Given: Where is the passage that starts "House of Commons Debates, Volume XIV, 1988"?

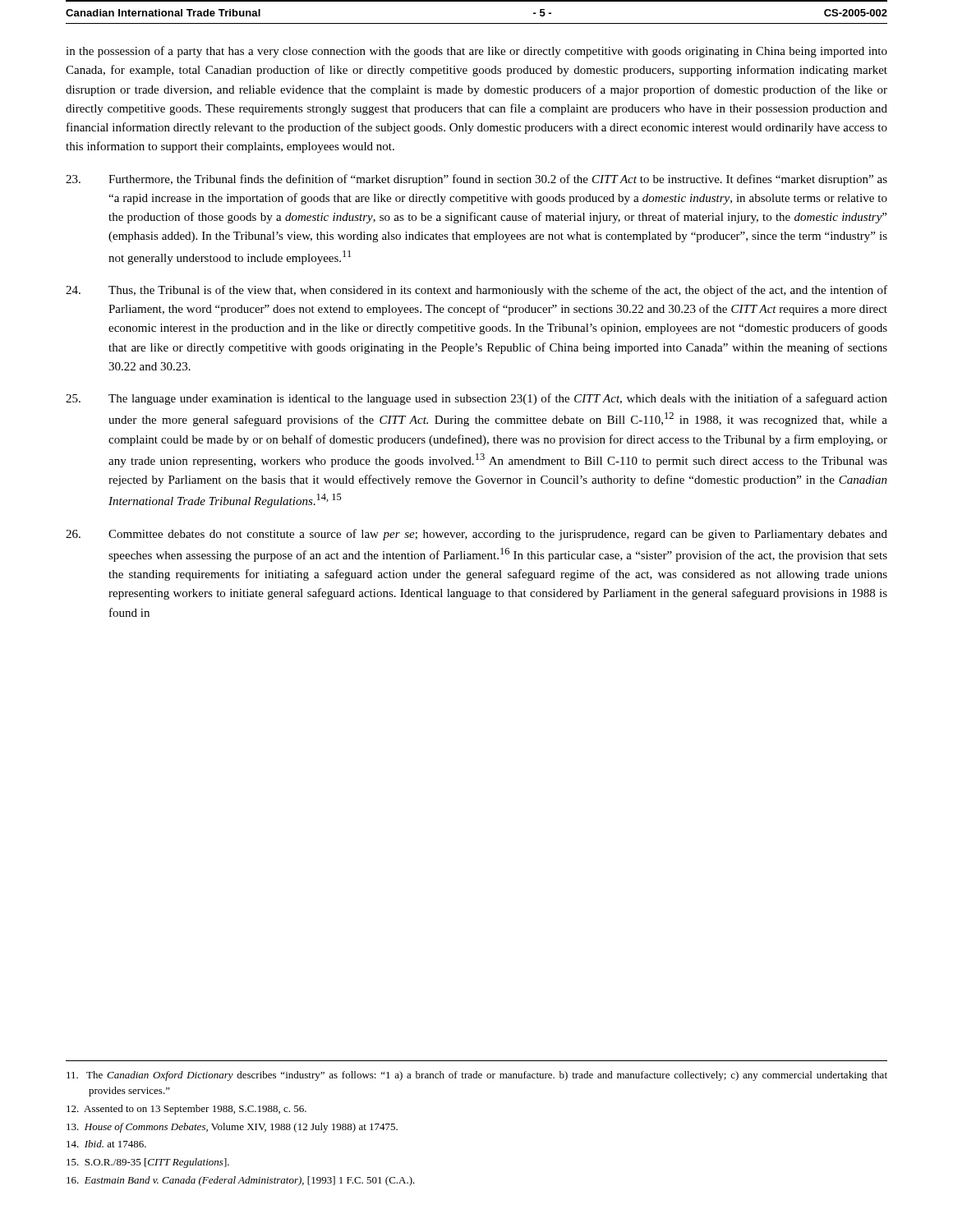Looking at the screenshot, I should [232, 1126].
